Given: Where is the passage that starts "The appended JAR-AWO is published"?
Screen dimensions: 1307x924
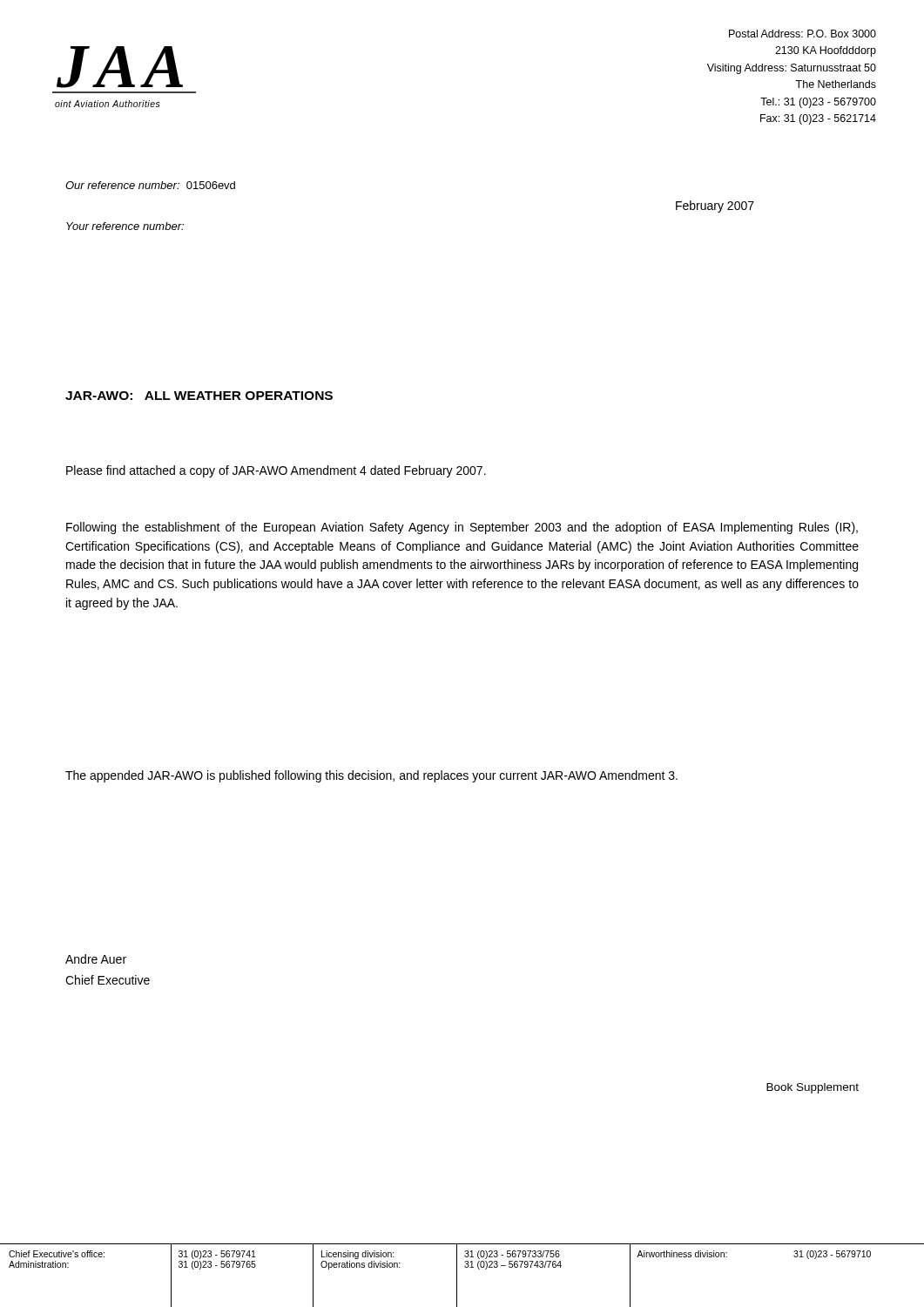Looking at the screenshot, I should click(372, 776).
